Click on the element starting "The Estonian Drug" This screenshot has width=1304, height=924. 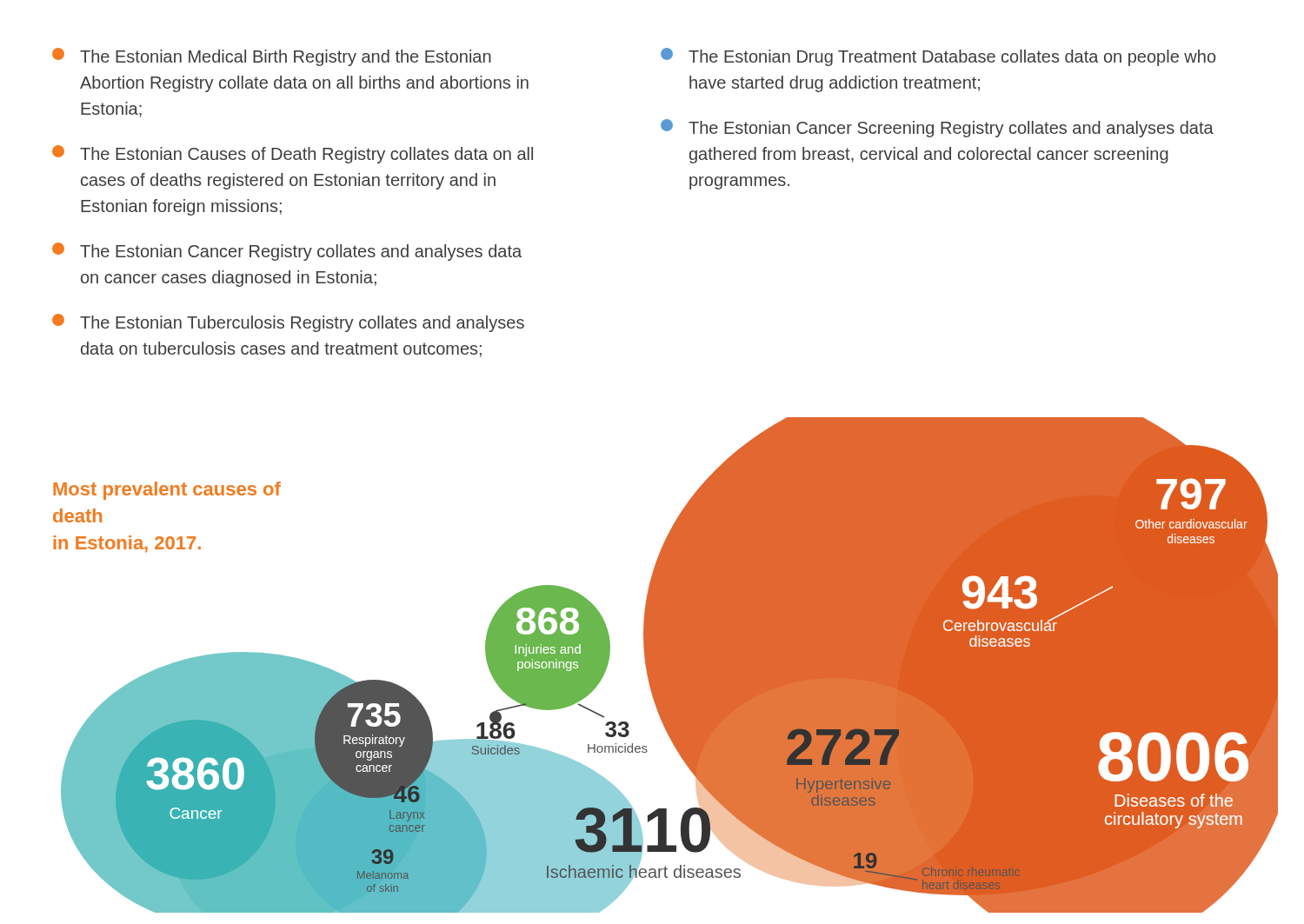pos(939,70)
